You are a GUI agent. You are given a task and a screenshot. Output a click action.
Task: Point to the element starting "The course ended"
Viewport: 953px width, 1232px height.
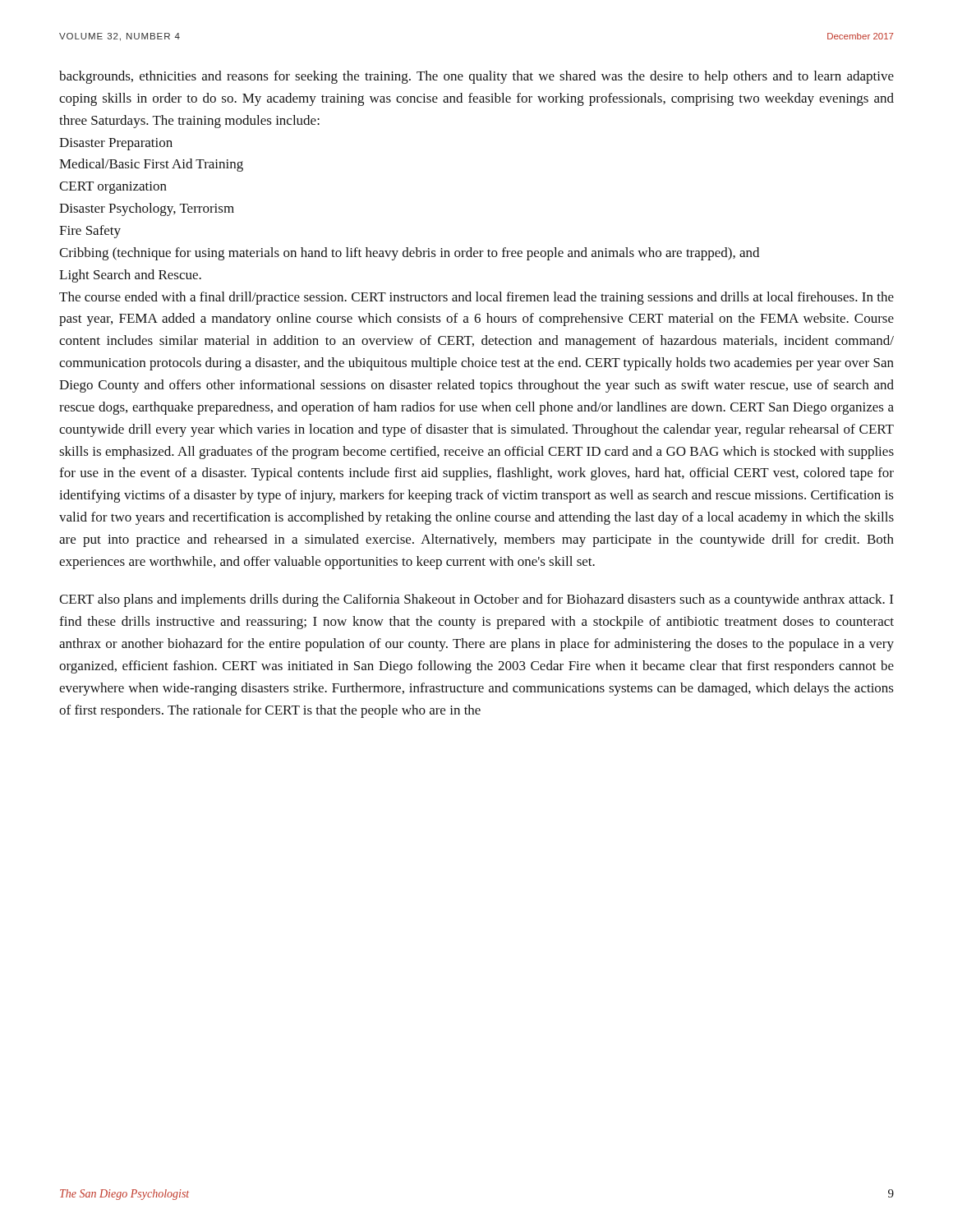[x=476, y=430]
